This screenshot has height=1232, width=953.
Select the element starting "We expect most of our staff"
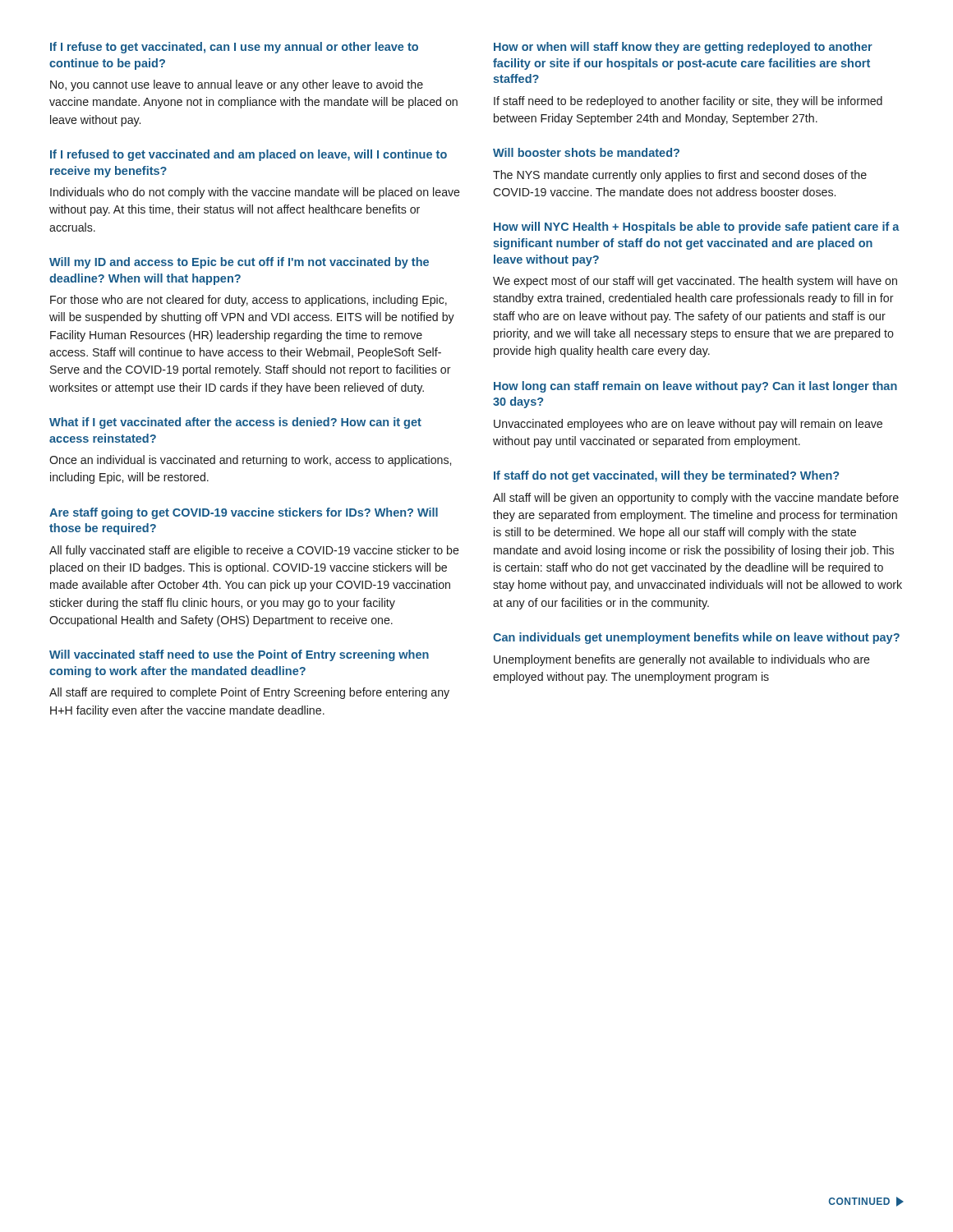point(695,316)
